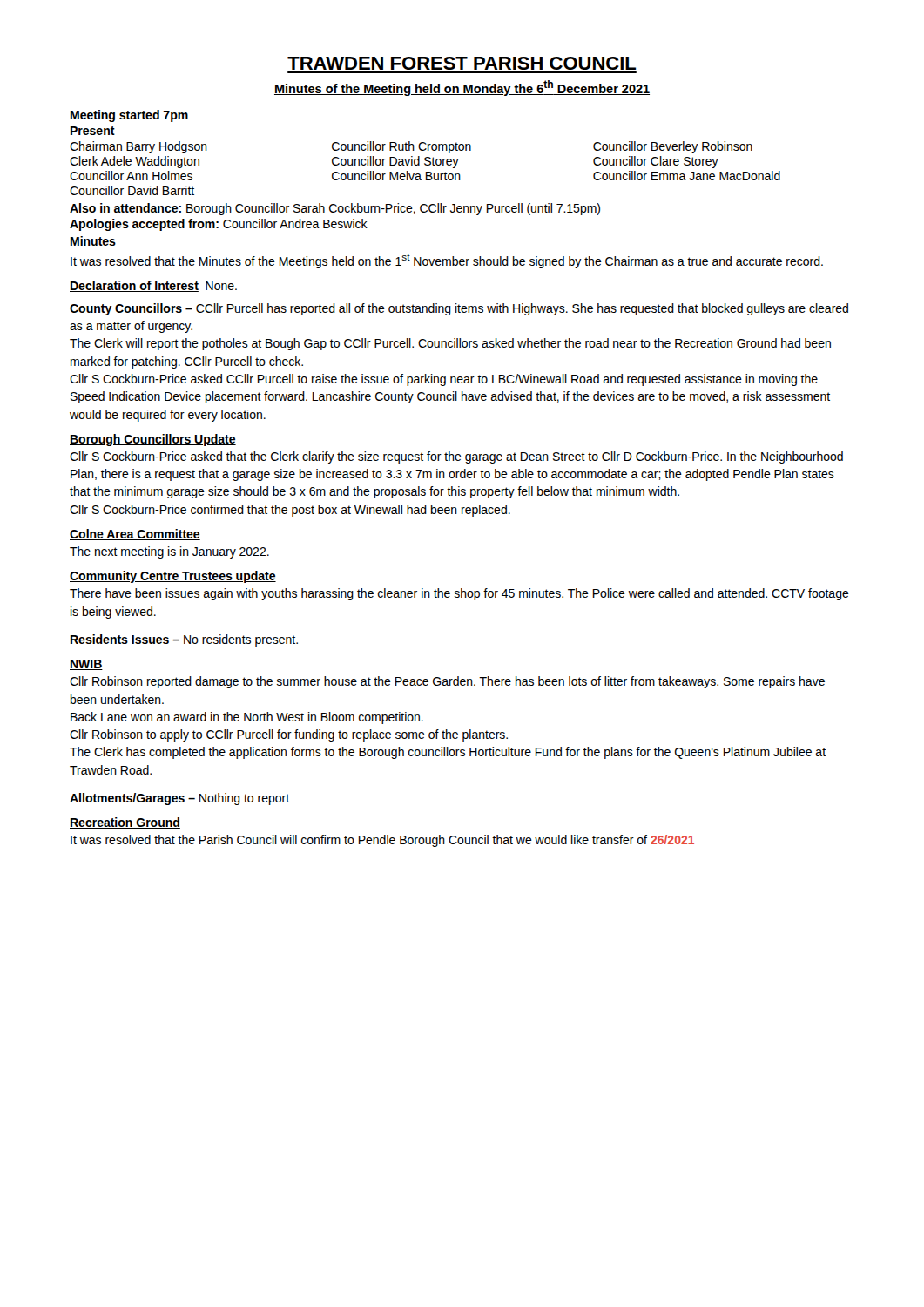This screenshot has width=924, height=1307.
Task: Find the text containing "Meeting started 7pm"
Action: (x=129, y=116)
